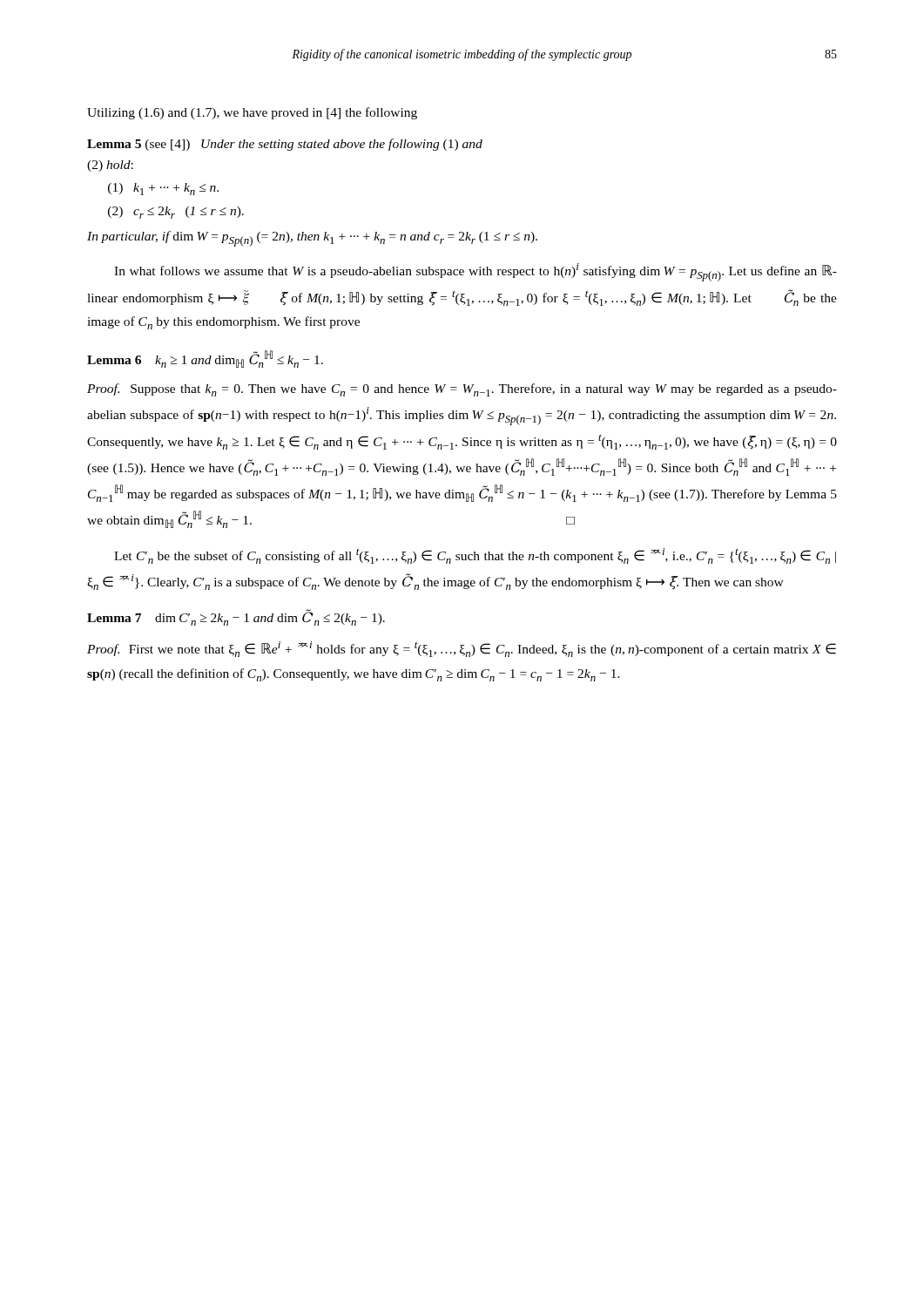Screen dimensions: 1307x924
Task: Find the block on this page that starts "Proof. First we note that ξn ∈"
Action: [462, 661]
